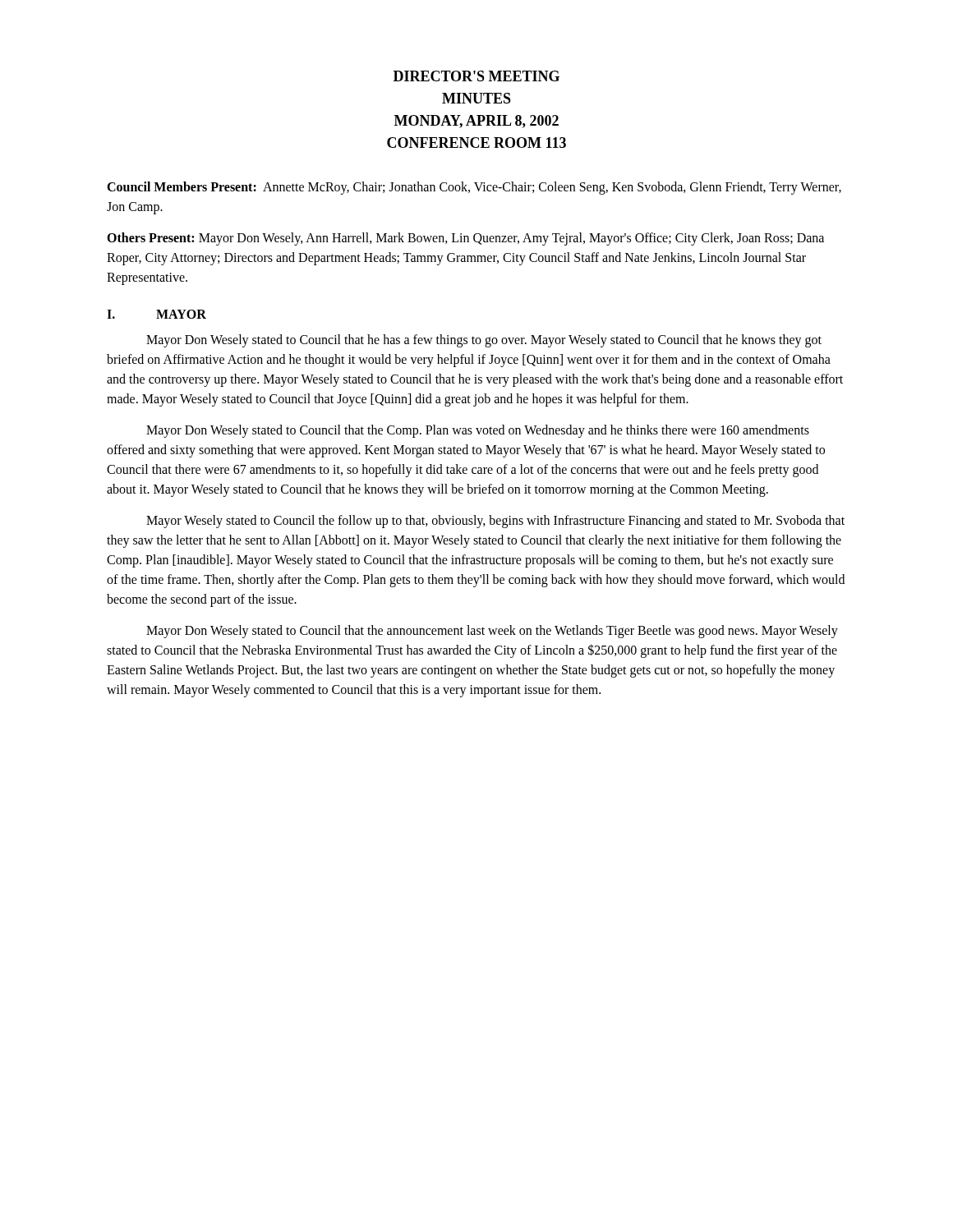Point to the text block starting "Mayor Wesely stated to"

(476, 560)
